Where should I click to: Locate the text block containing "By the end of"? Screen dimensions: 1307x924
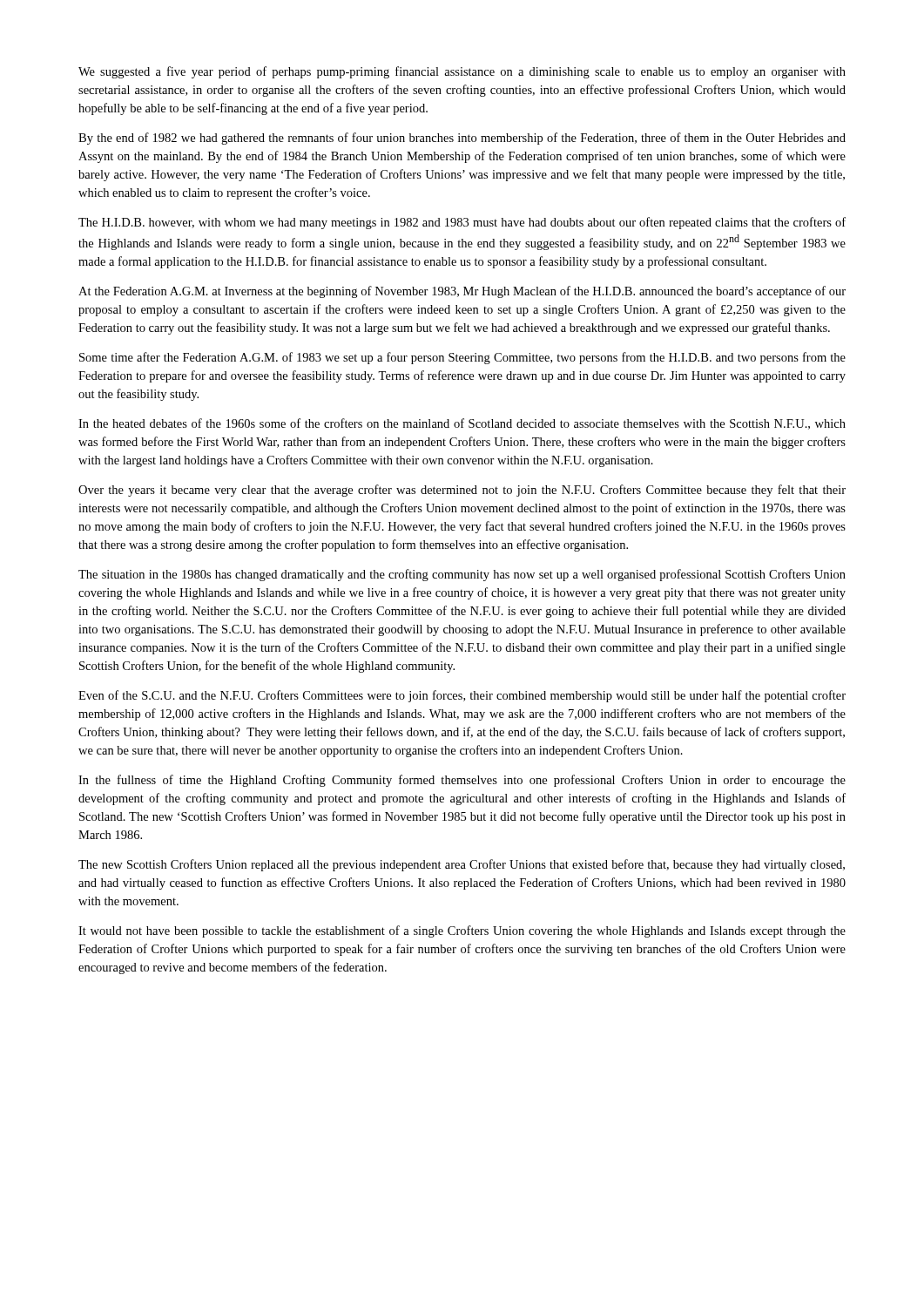462,165
